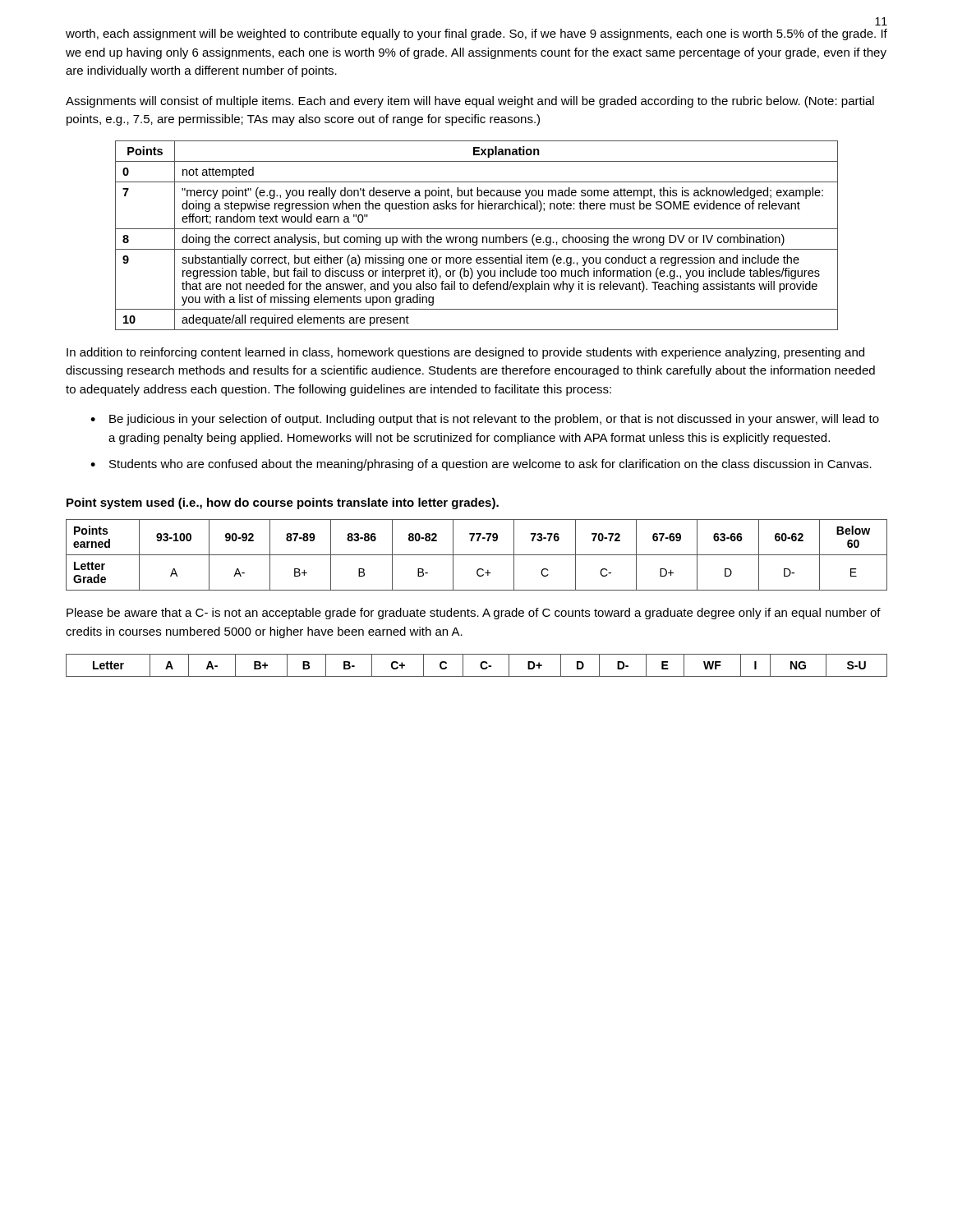Image resolution: width=953 pixels, height=1232 pixels.
Task: Find the list item that says "• Students who"
Action: (x=489, y=465)
